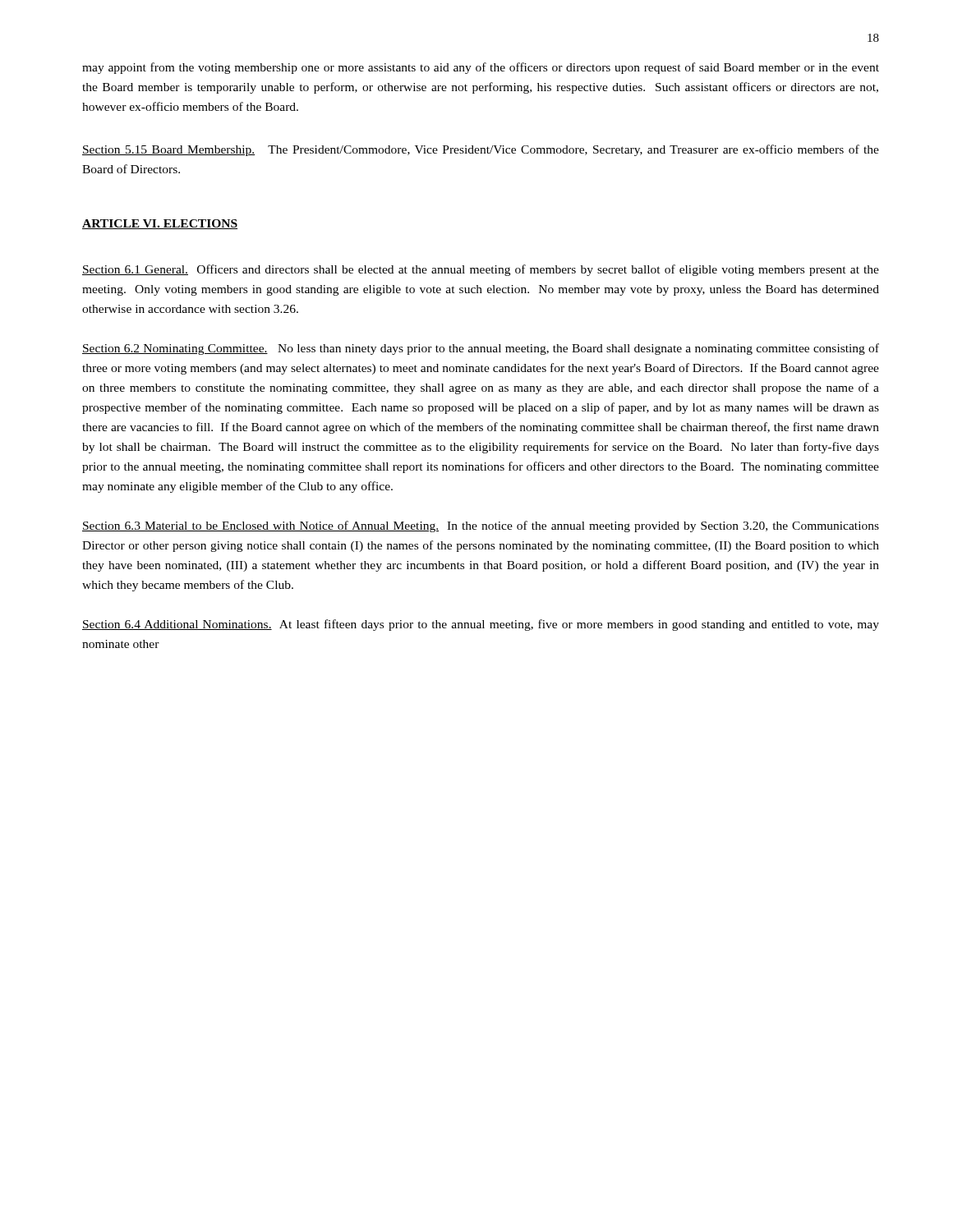Locate the region starting "Section 6.1 General. Officers and directors"
Image resolution: width=953 pixels, height=1232 pixels.
point(481,289)
